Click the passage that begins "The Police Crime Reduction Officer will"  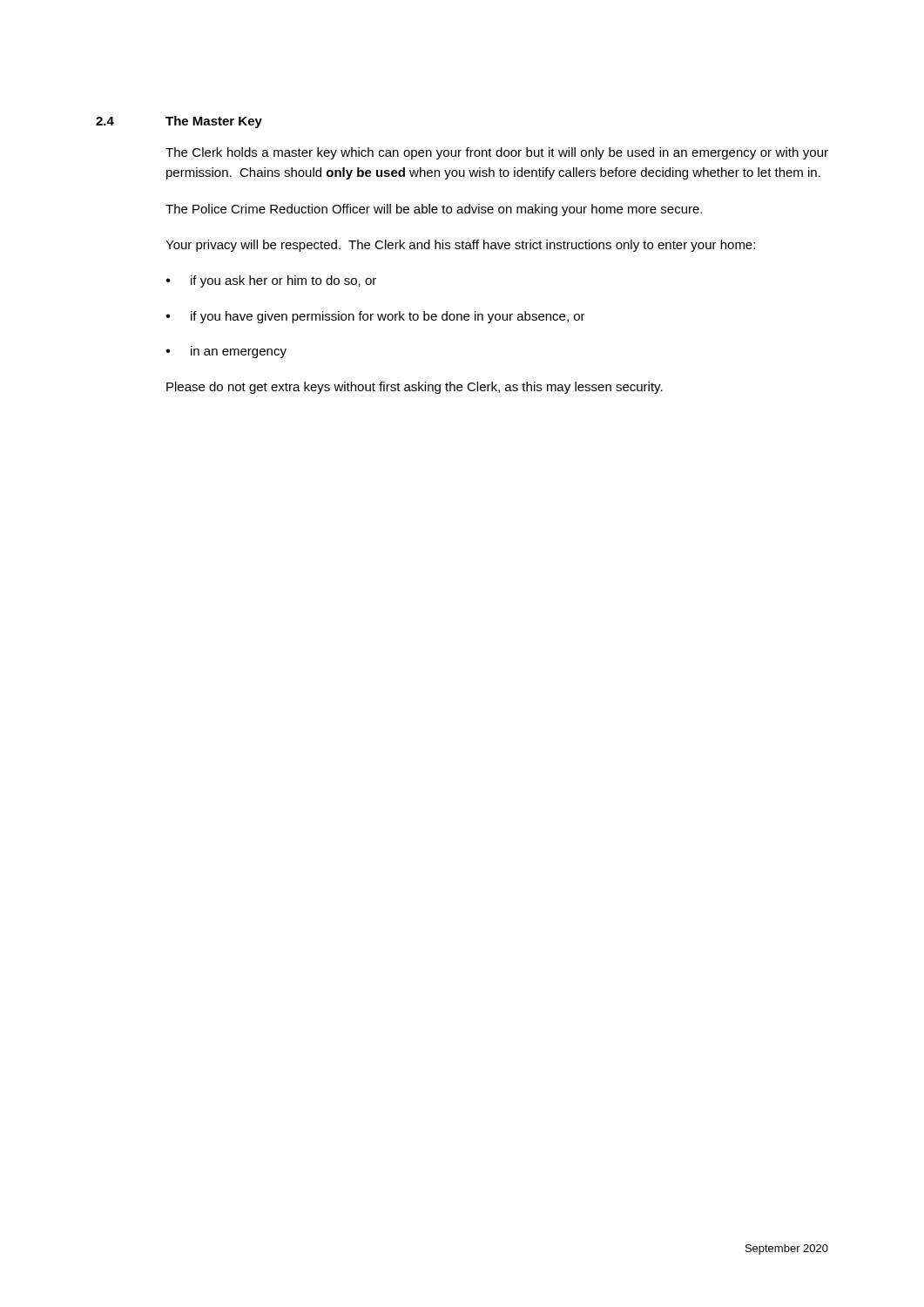[x=434, y=208]
